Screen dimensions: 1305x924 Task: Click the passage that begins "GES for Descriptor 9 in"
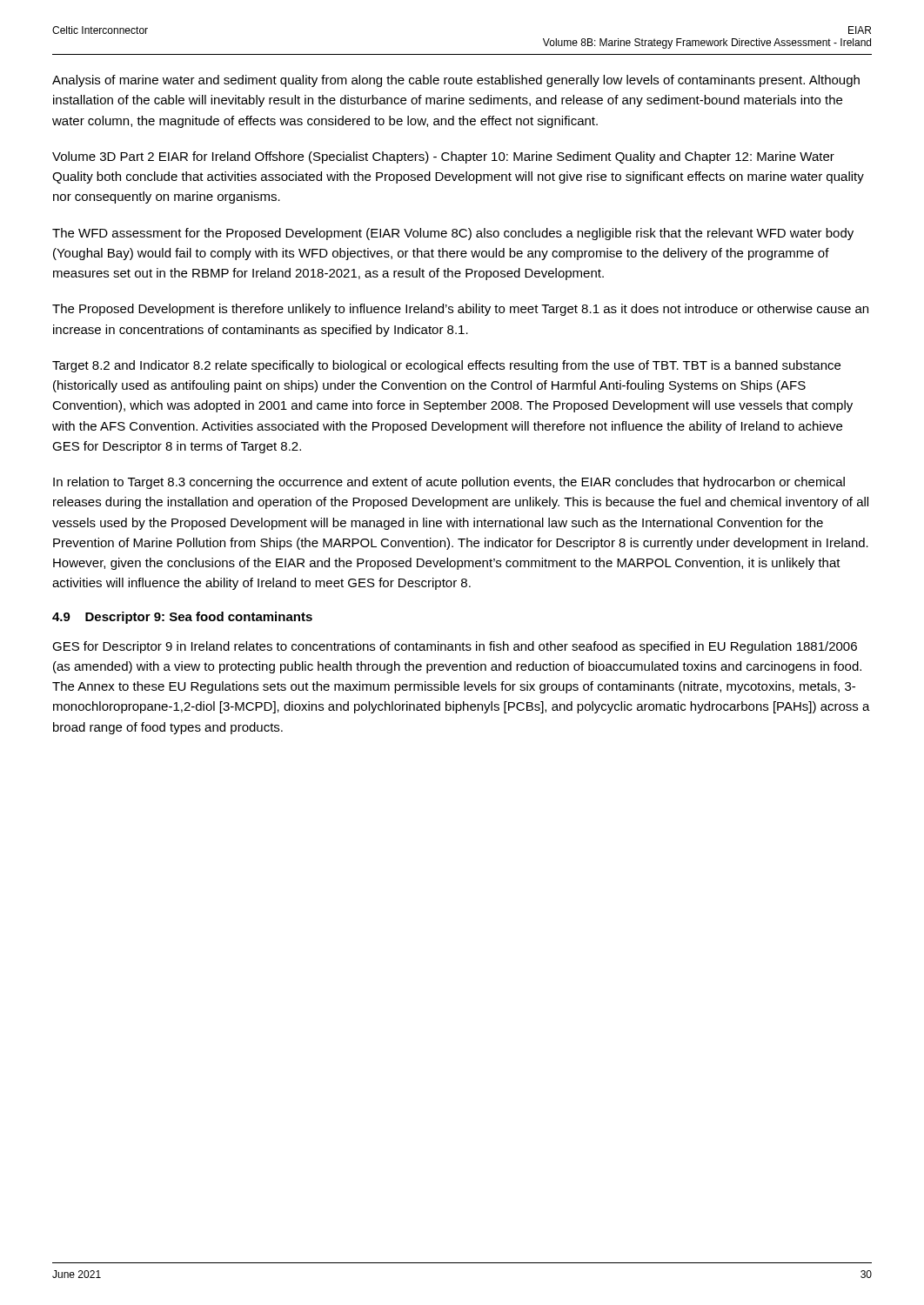461,686
